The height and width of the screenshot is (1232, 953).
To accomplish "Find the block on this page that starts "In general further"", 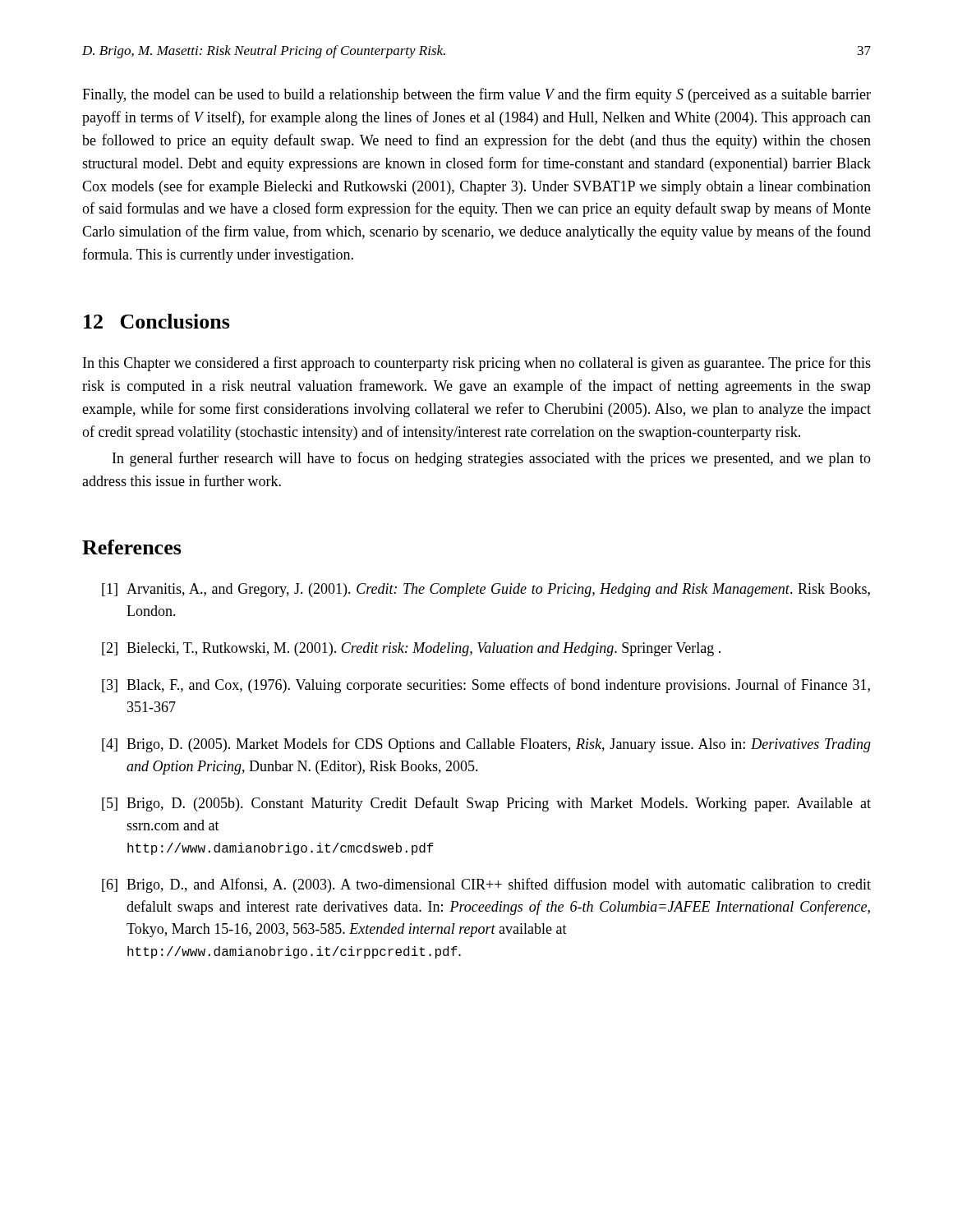I will (x=476, y=470).
